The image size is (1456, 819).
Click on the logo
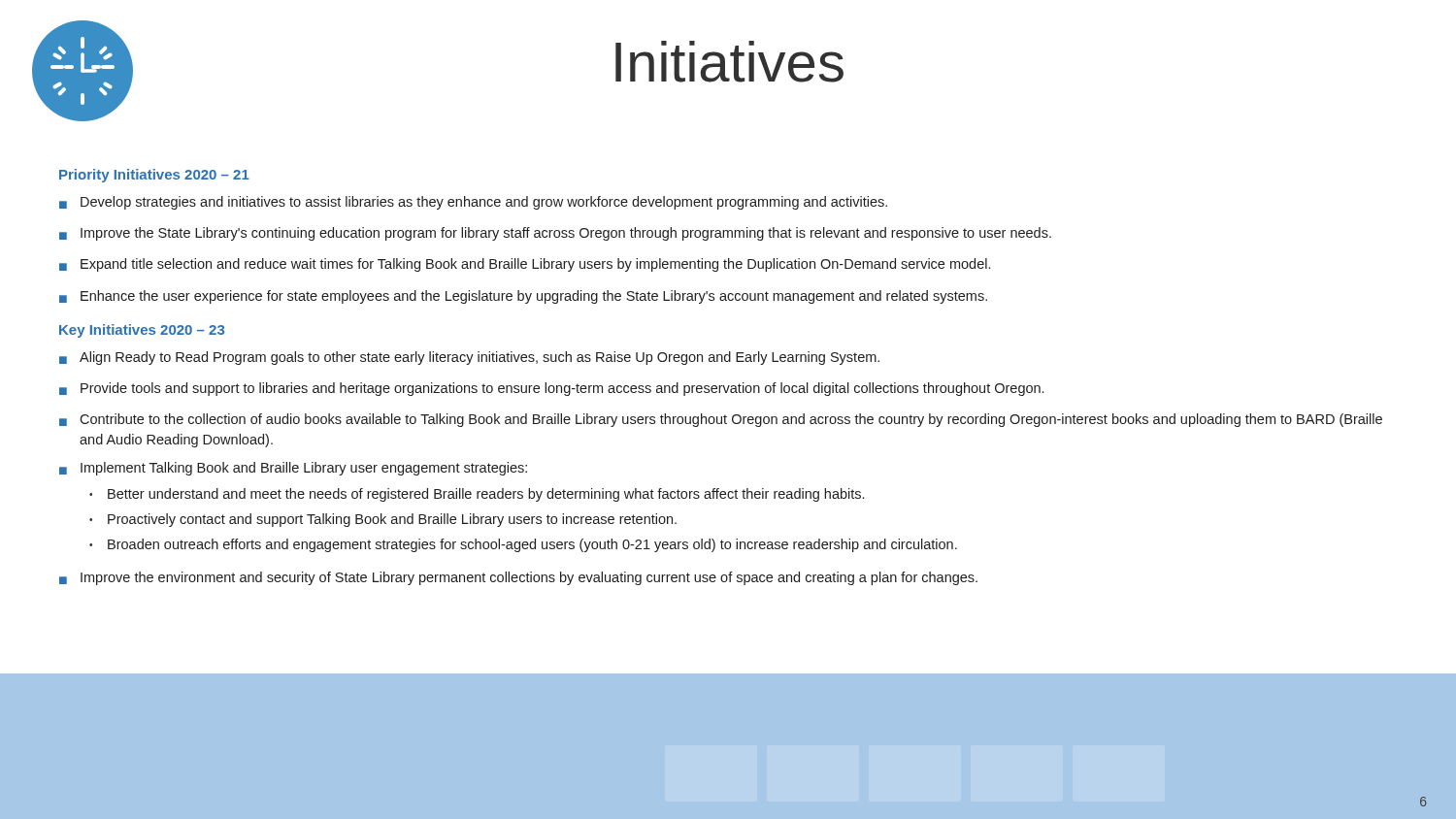[x=82, y=71]
